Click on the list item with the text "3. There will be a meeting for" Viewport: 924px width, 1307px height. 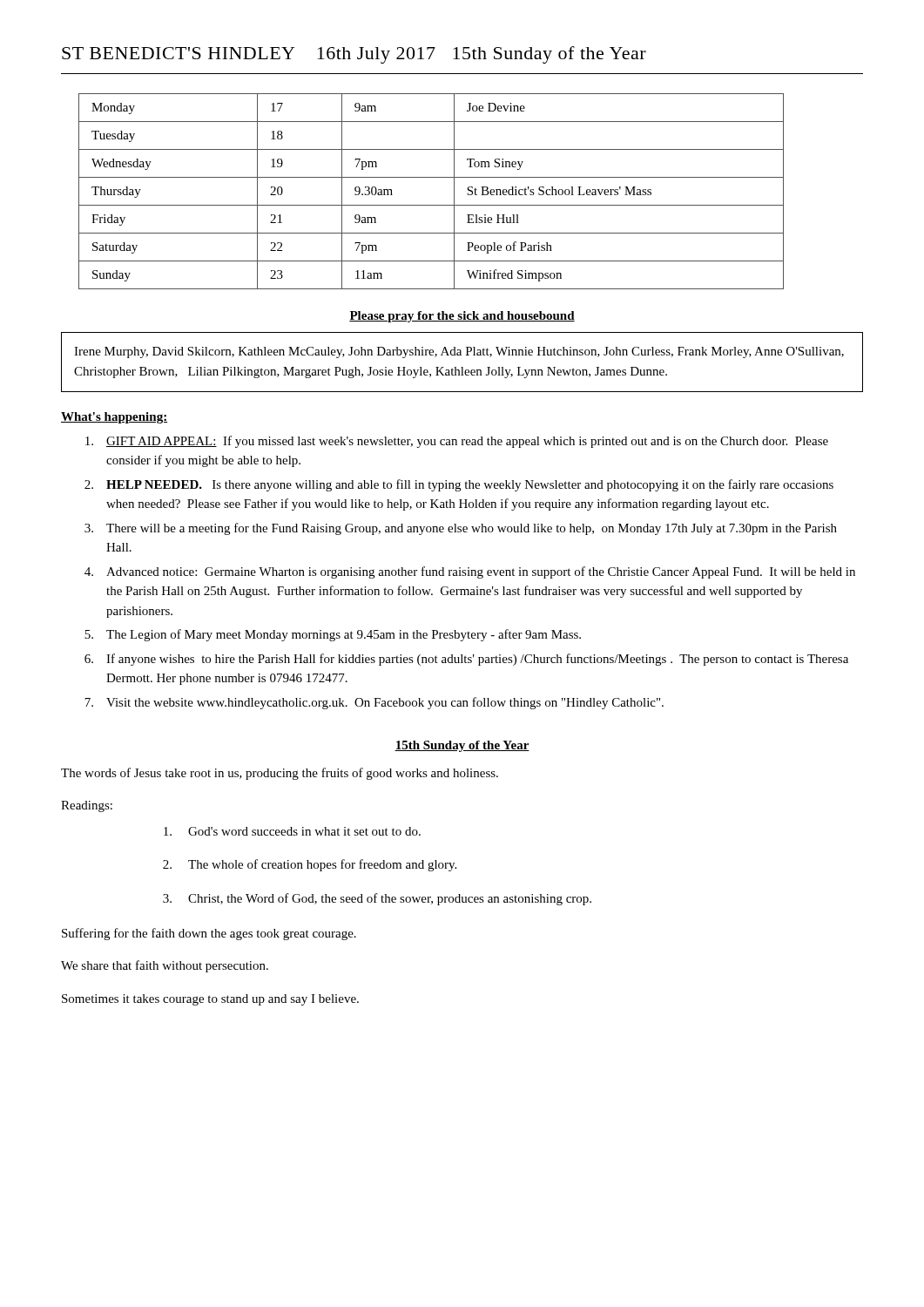[462, 538]
